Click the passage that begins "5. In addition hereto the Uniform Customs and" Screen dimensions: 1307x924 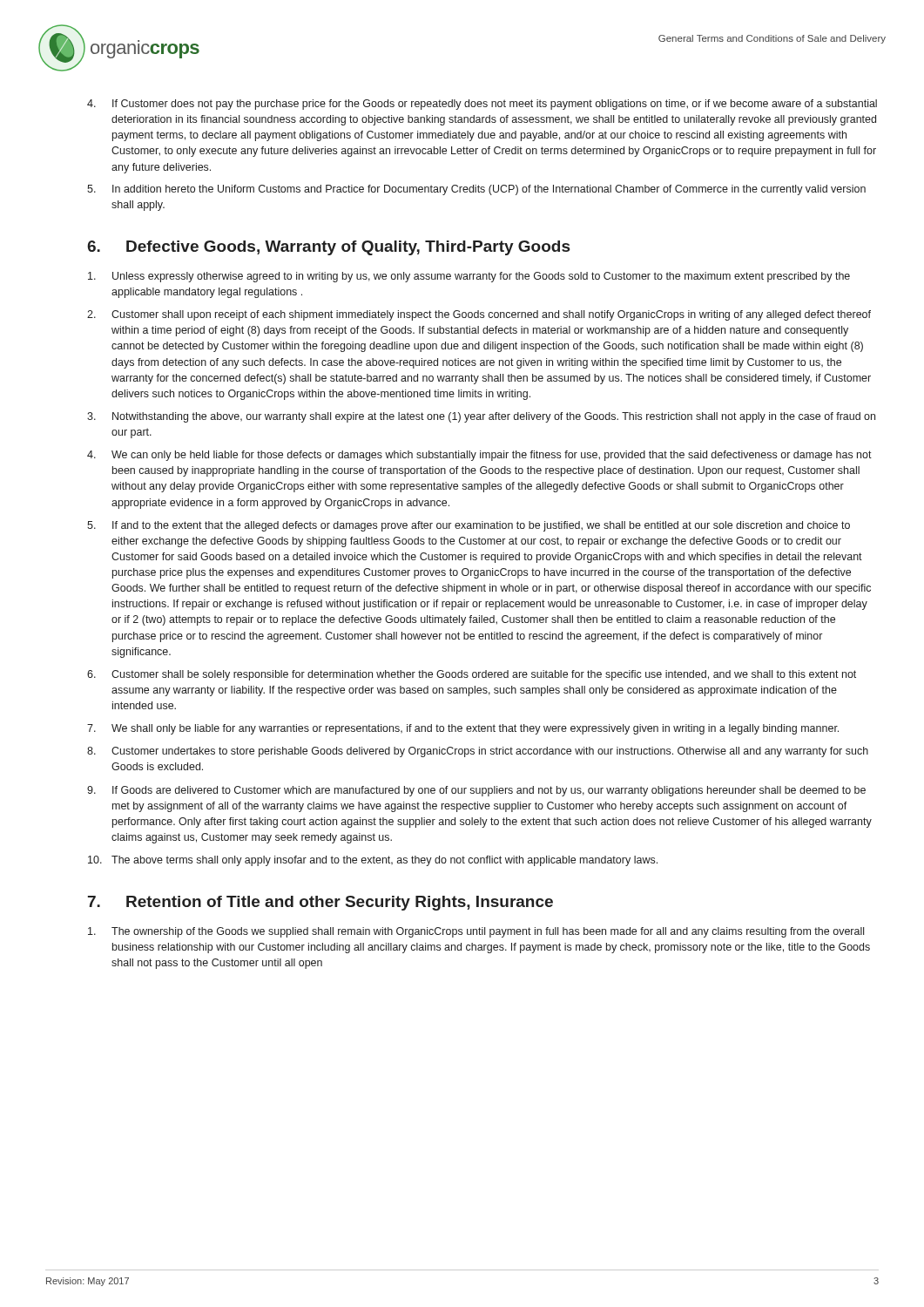(x=483, y=197)
